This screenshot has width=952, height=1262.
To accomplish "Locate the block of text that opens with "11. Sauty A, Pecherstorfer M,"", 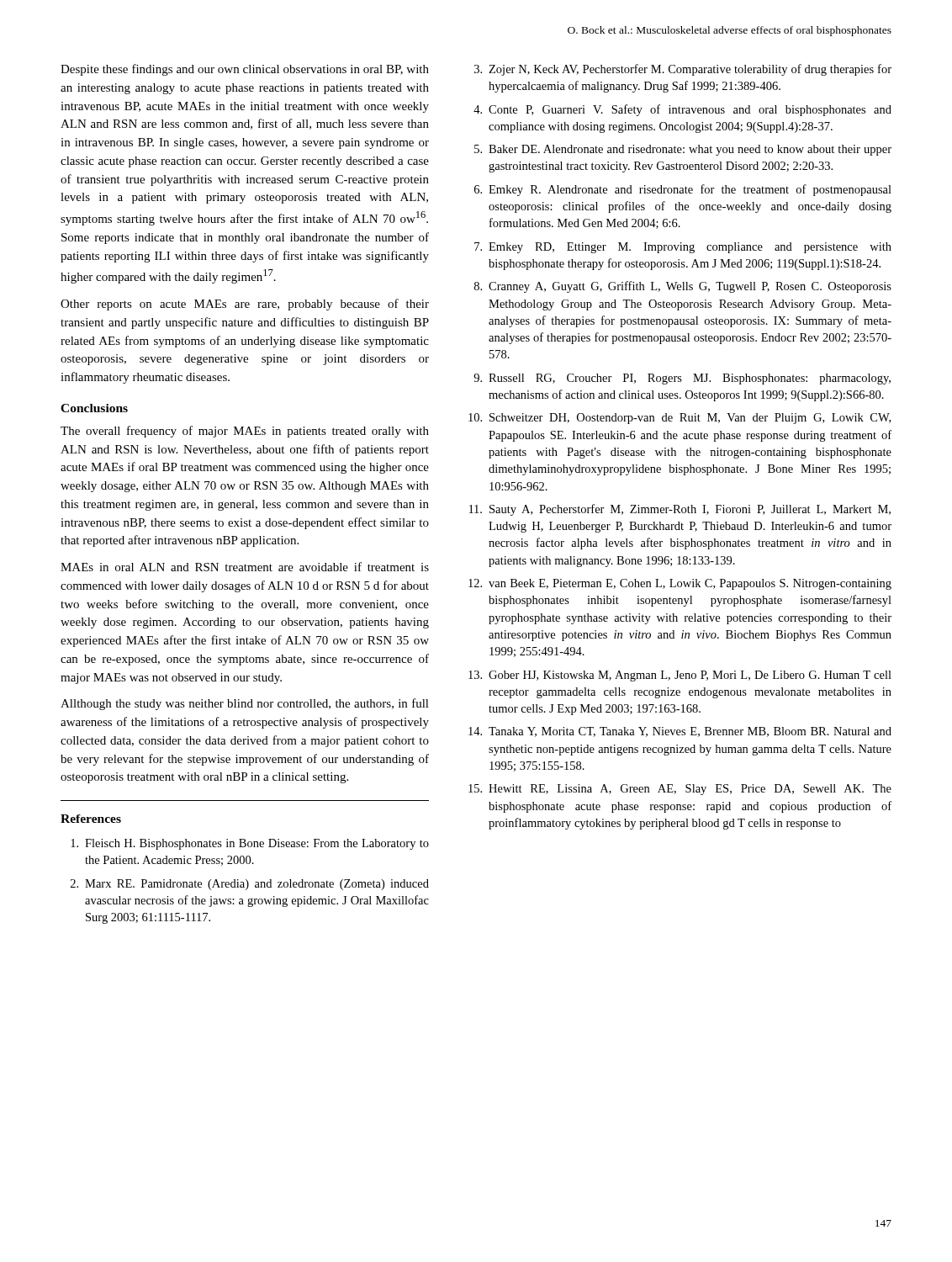I will 678,535.
